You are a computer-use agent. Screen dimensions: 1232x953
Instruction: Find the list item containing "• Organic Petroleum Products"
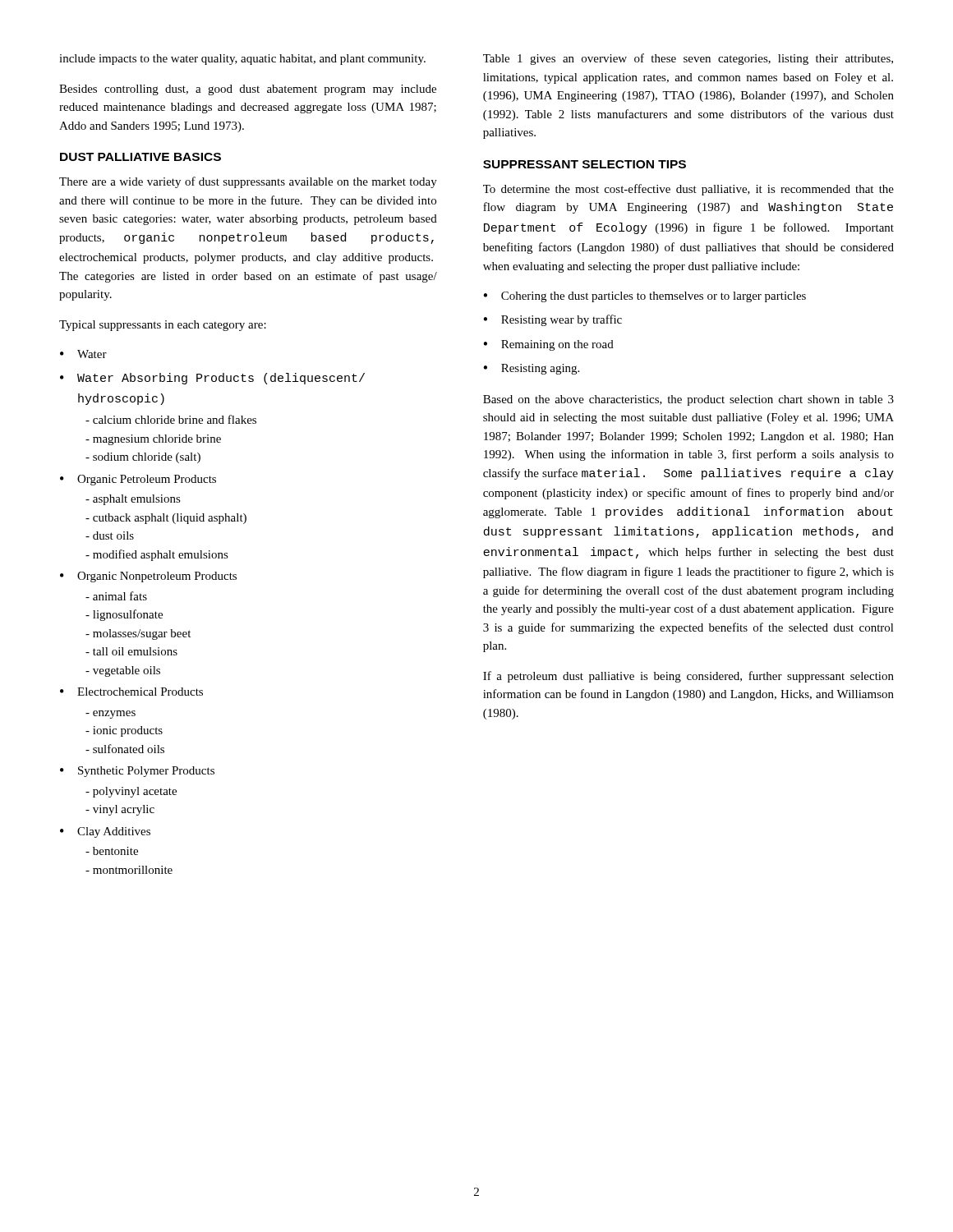(248, 518)
